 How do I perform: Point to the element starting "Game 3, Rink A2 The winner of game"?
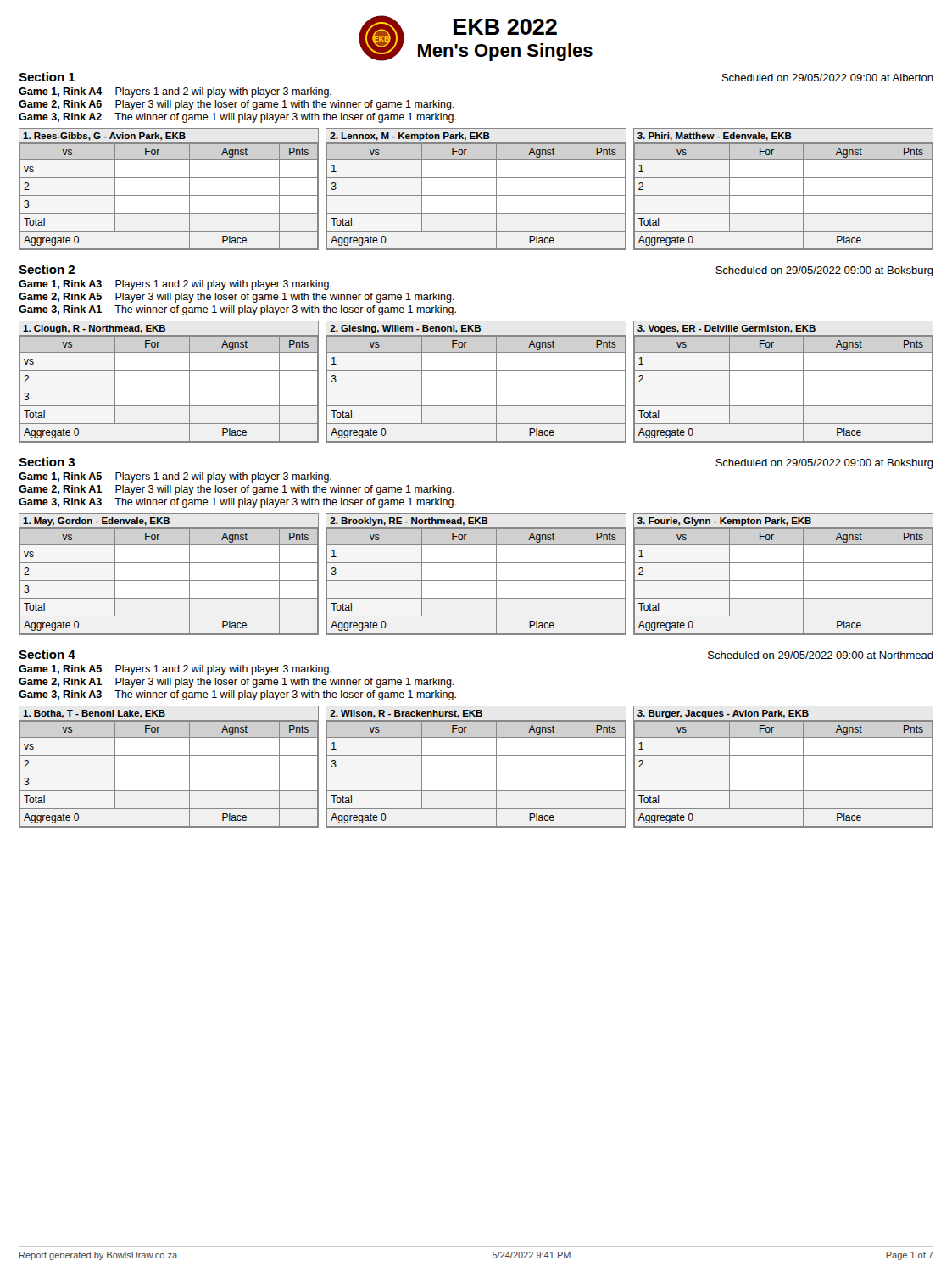pyautogui.click(x=238, y=117)
